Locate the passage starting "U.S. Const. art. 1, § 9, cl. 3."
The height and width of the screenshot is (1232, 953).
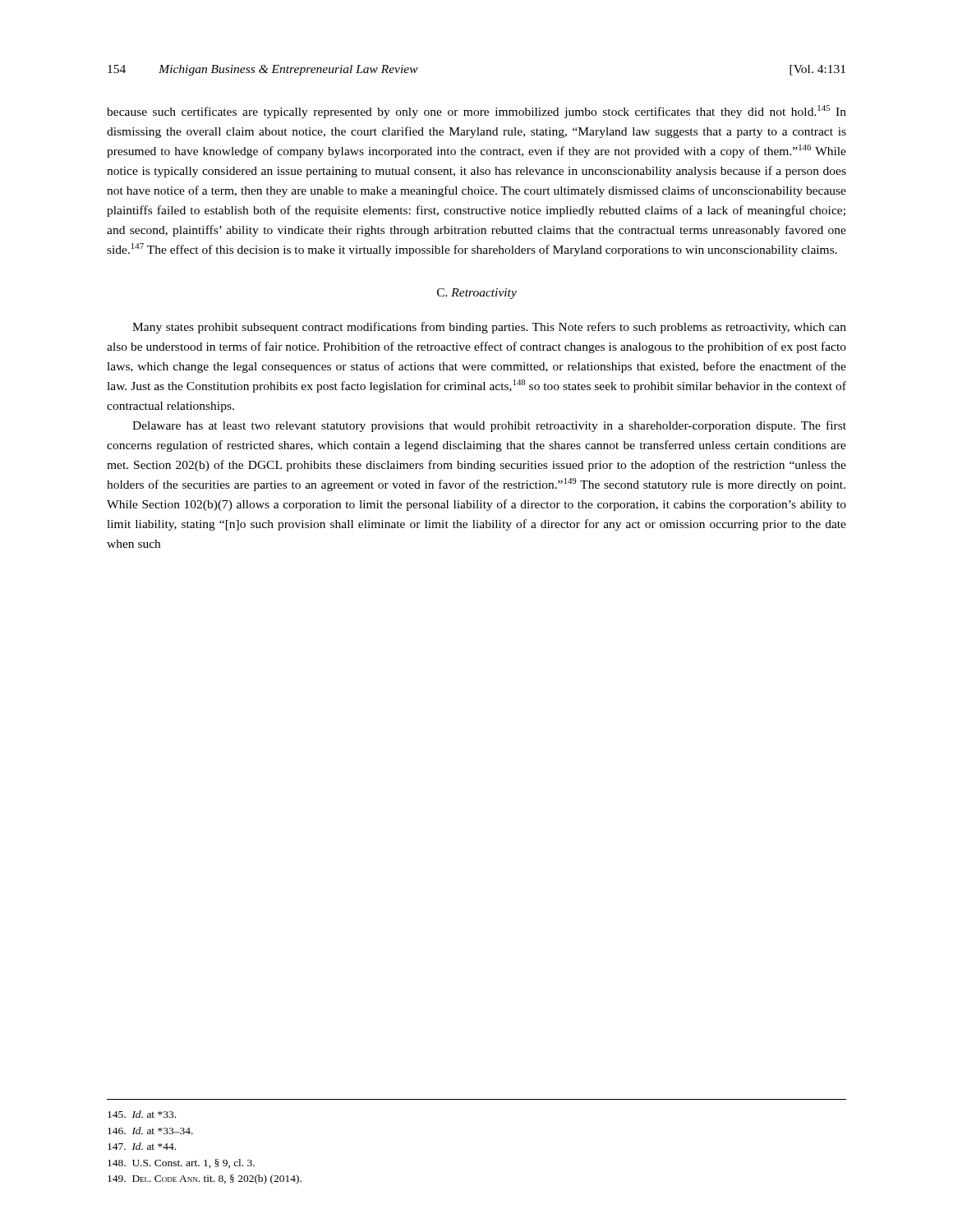pyautogui.click(x=181, y=1163)
